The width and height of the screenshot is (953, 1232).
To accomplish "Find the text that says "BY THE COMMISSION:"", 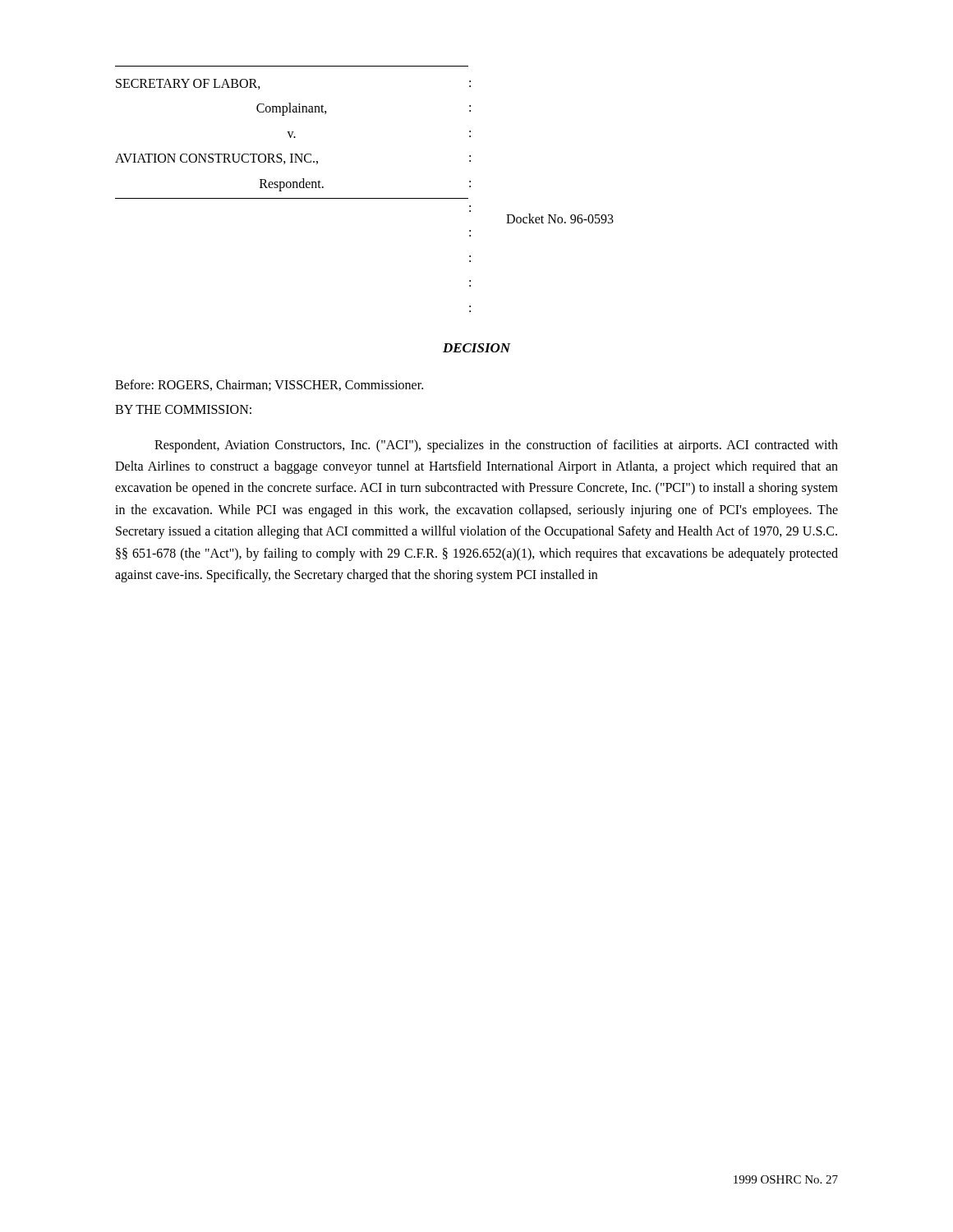I will (184, 410).
